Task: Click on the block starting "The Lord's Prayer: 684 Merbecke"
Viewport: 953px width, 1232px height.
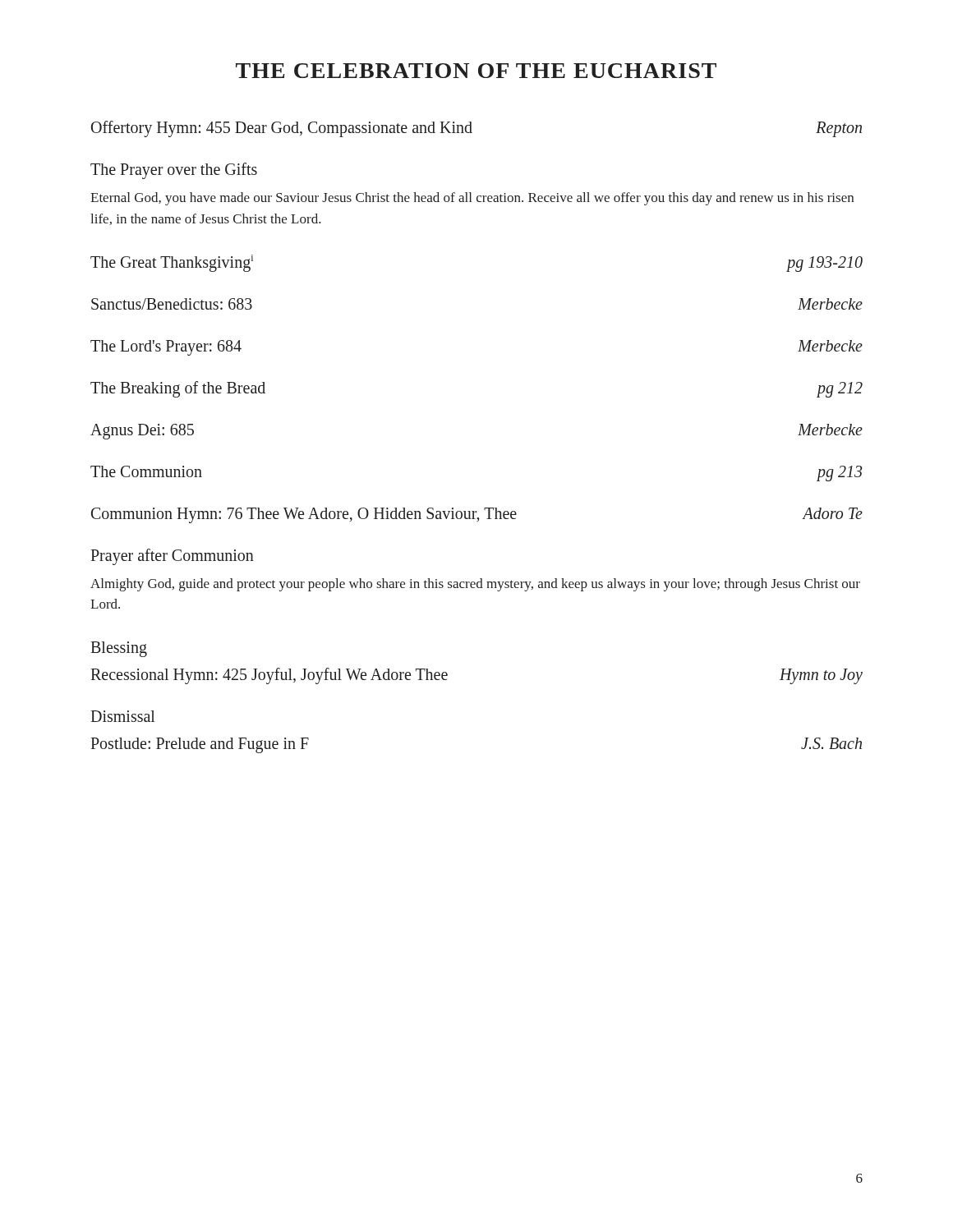Action: [x=170, y=347]
